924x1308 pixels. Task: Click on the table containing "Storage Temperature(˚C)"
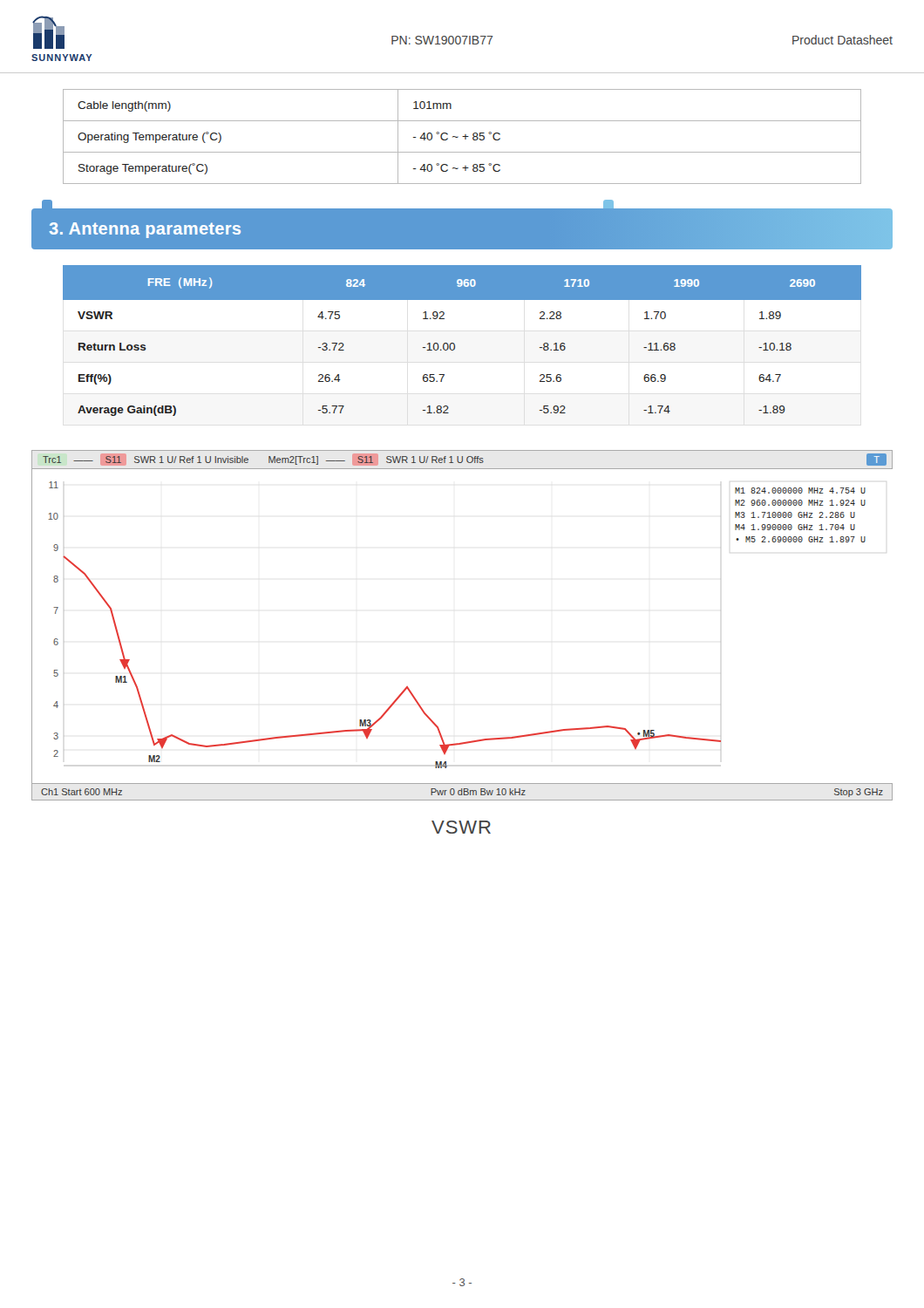[462, 136]
